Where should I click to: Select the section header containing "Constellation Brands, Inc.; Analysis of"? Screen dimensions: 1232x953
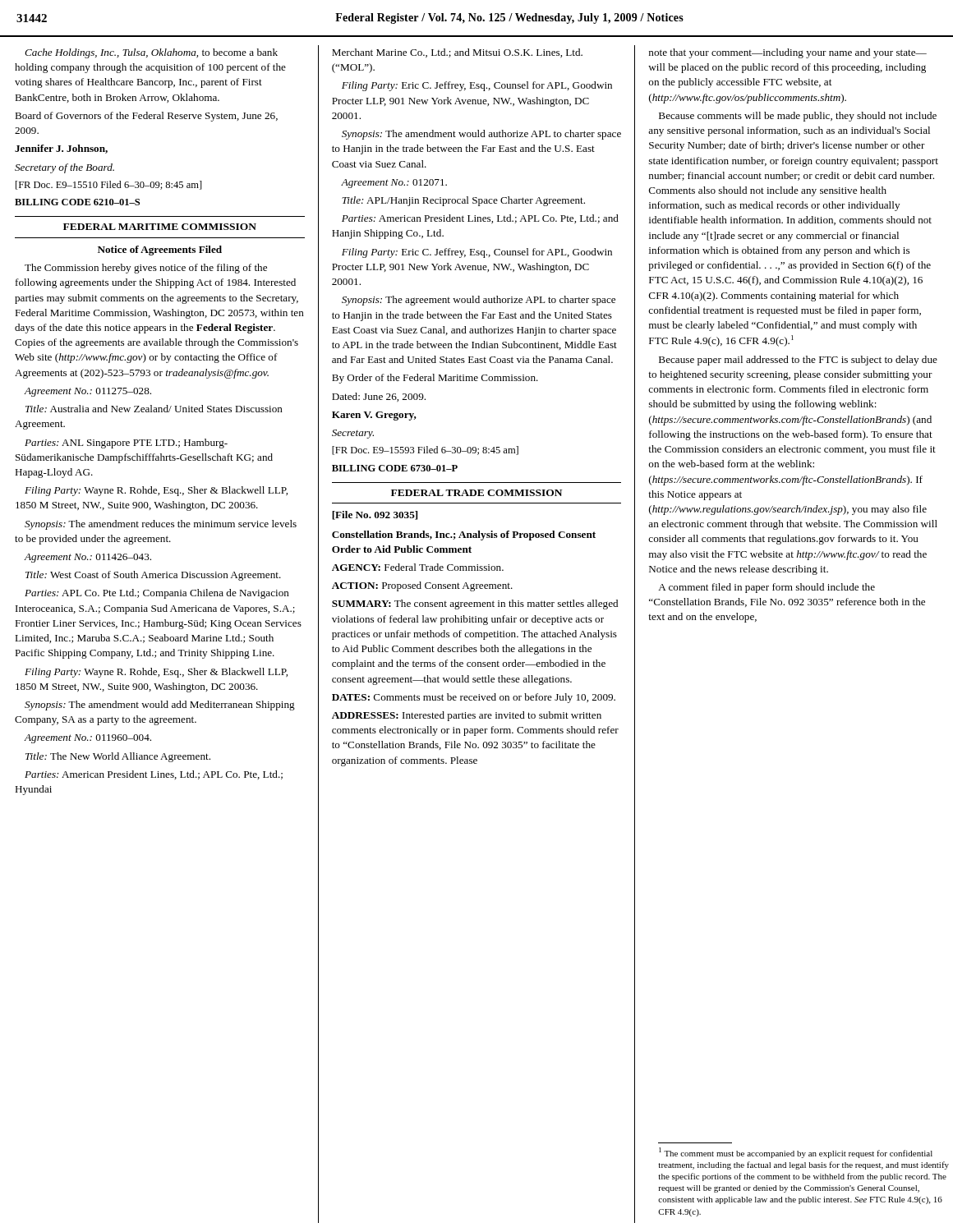point(464,541)
